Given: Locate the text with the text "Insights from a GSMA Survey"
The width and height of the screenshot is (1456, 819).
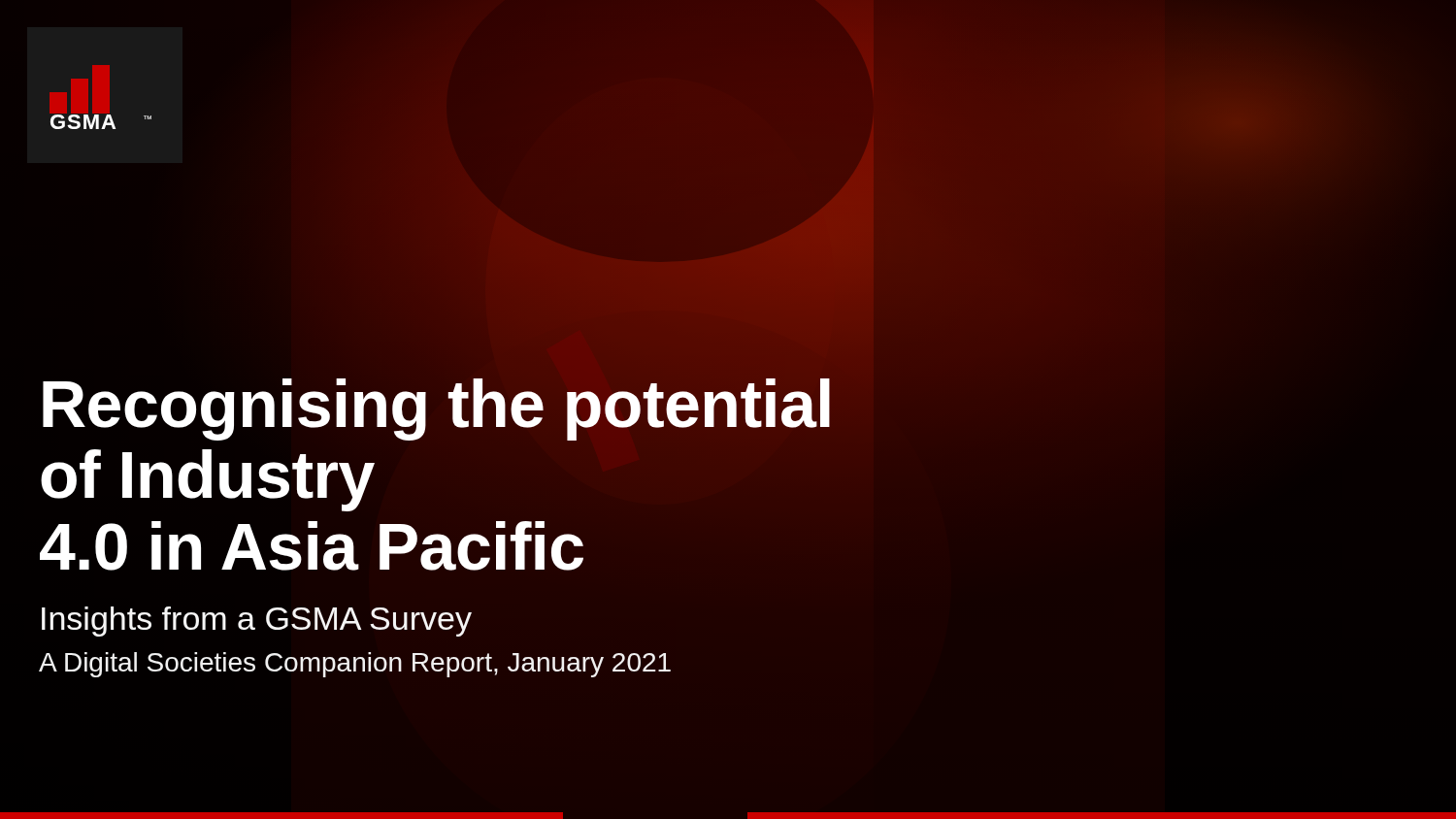Looking at the screenshot, I should [x=255, y=618].
